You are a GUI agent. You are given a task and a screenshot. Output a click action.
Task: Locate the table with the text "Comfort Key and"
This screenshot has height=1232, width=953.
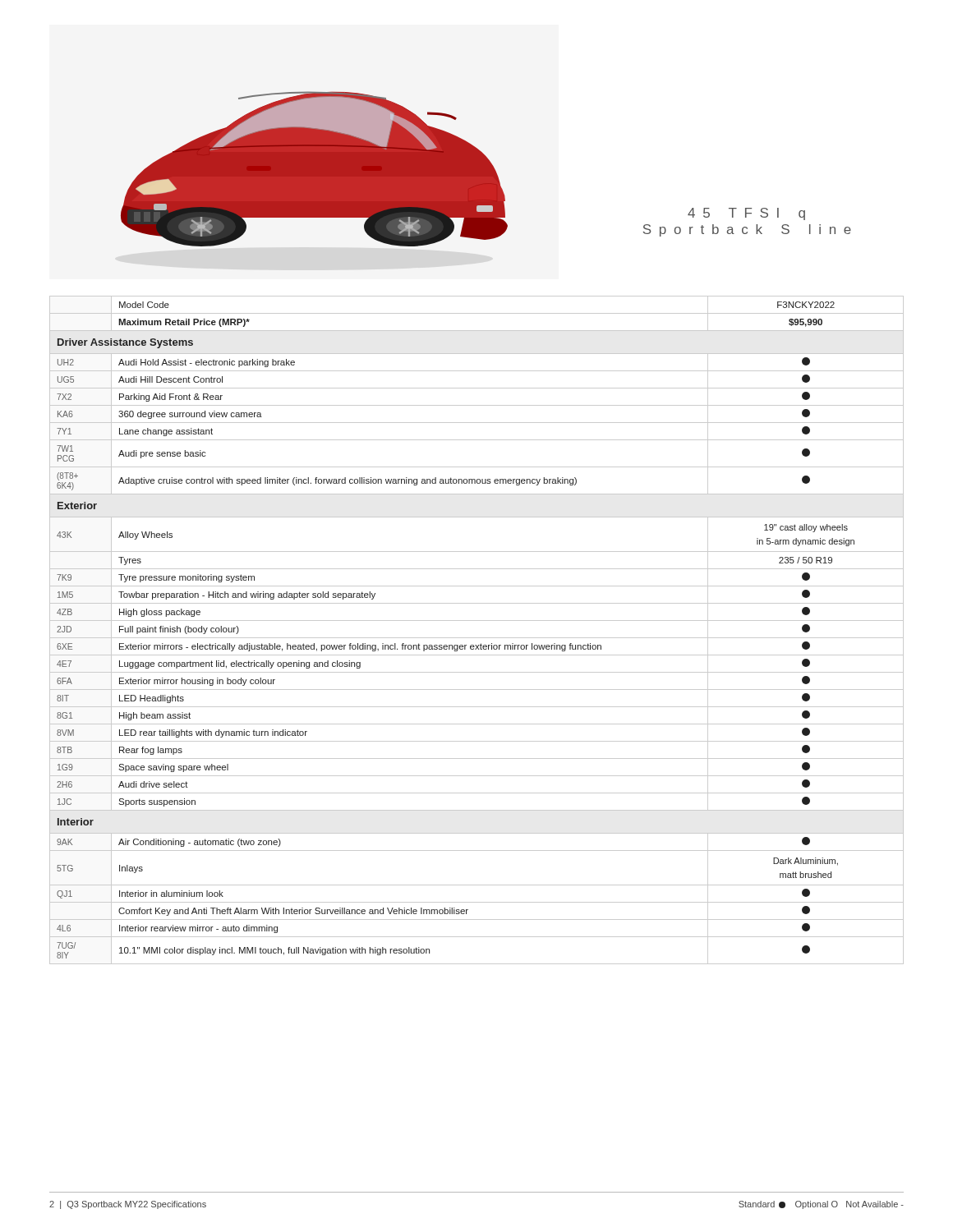coord(476,630)
